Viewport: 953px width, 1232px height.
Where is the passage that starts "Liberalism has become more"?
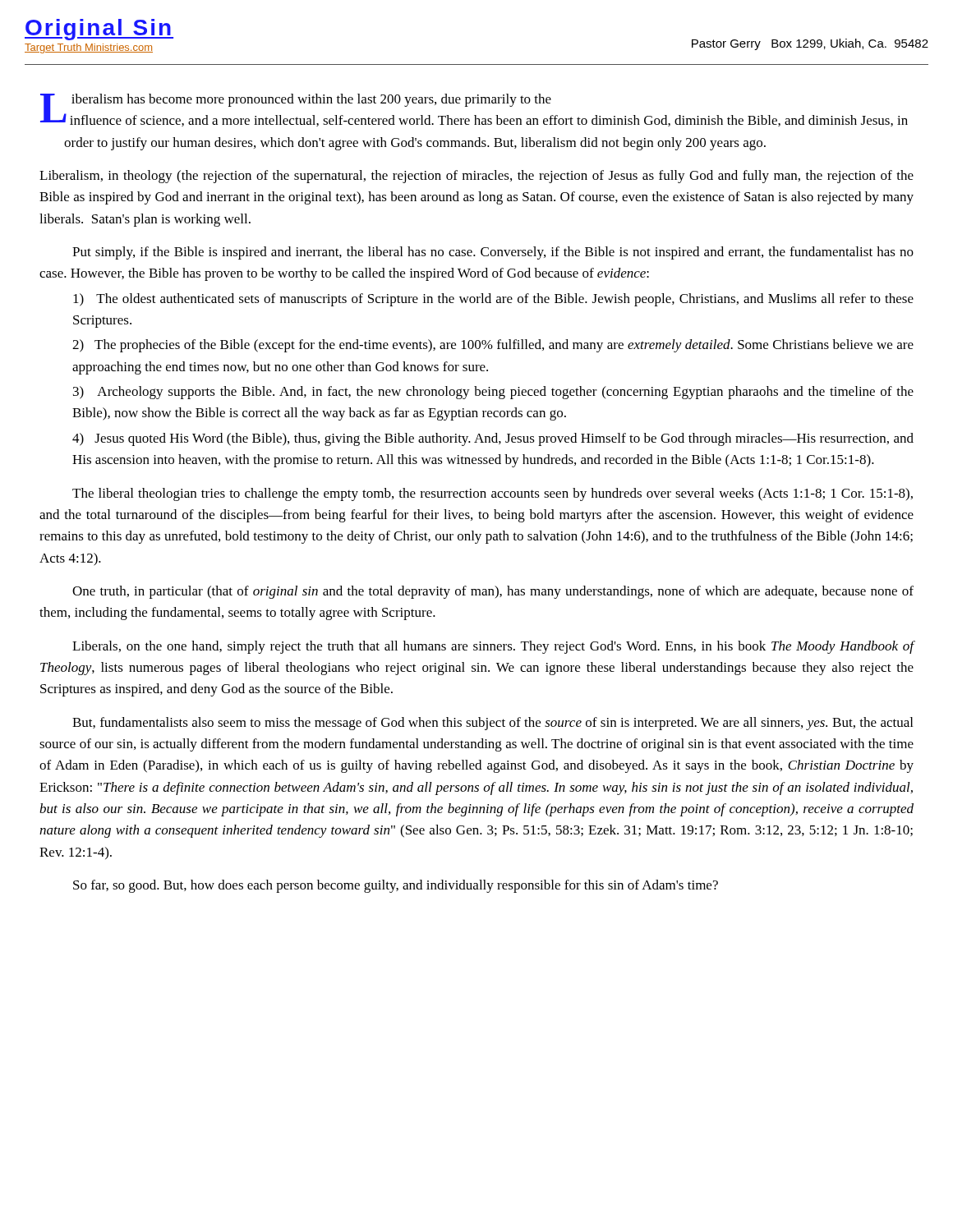[x=476, y=121]
